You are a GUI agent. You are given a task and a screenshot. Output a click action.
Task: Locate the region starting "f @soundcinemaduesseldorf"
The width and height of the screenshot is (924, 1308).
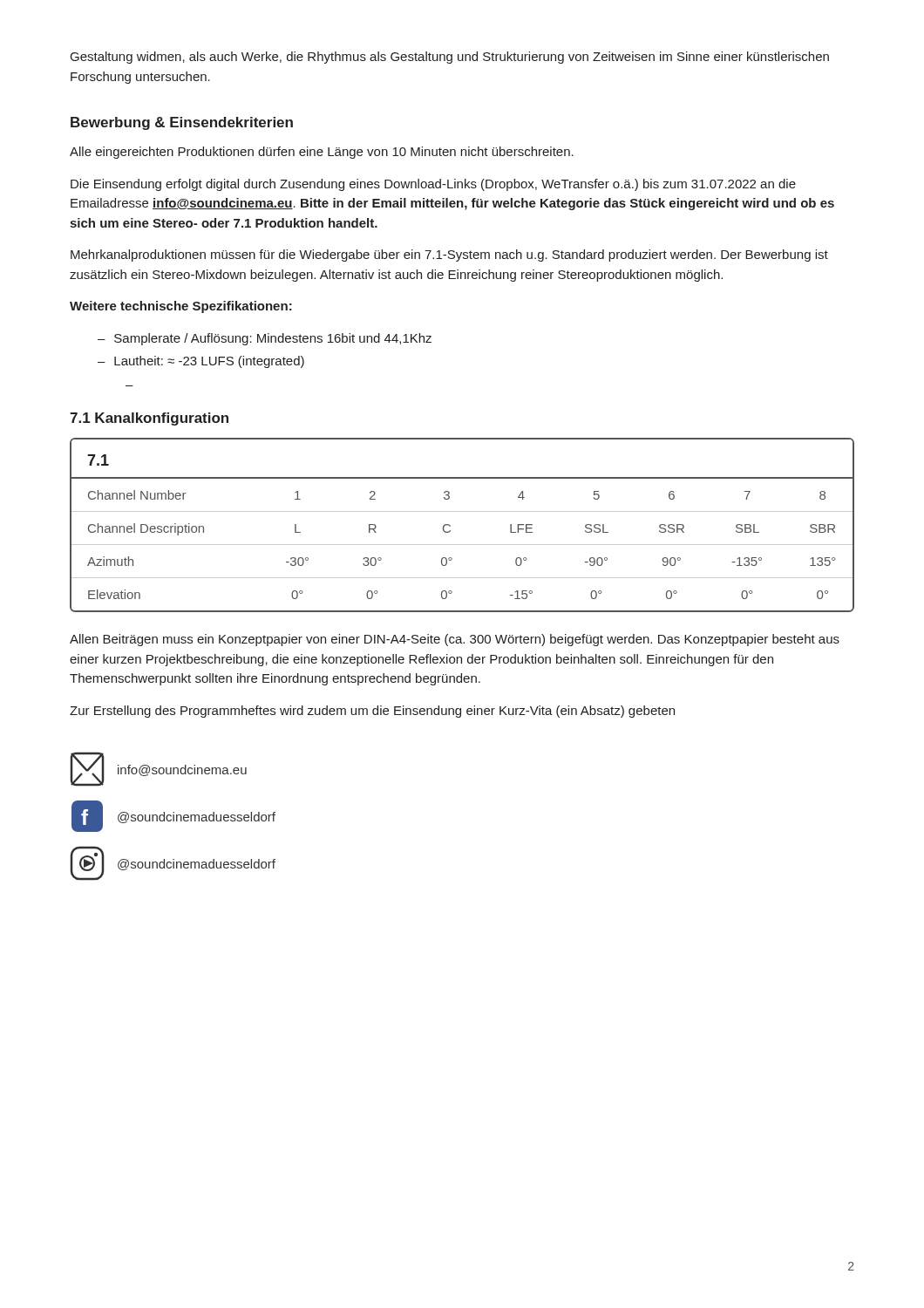pos(173,816)
